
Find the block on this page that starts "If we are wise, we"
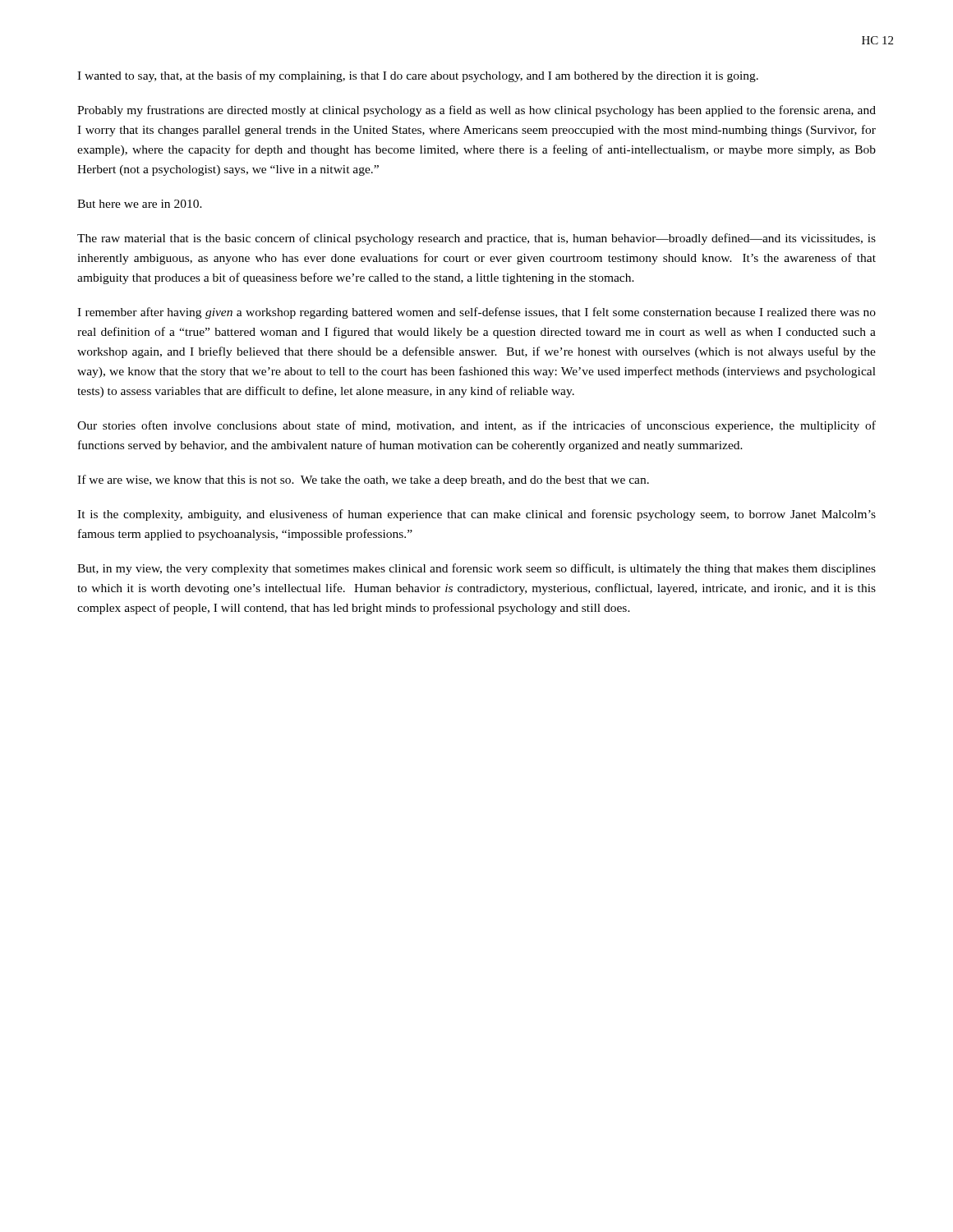tap(363, 479)
